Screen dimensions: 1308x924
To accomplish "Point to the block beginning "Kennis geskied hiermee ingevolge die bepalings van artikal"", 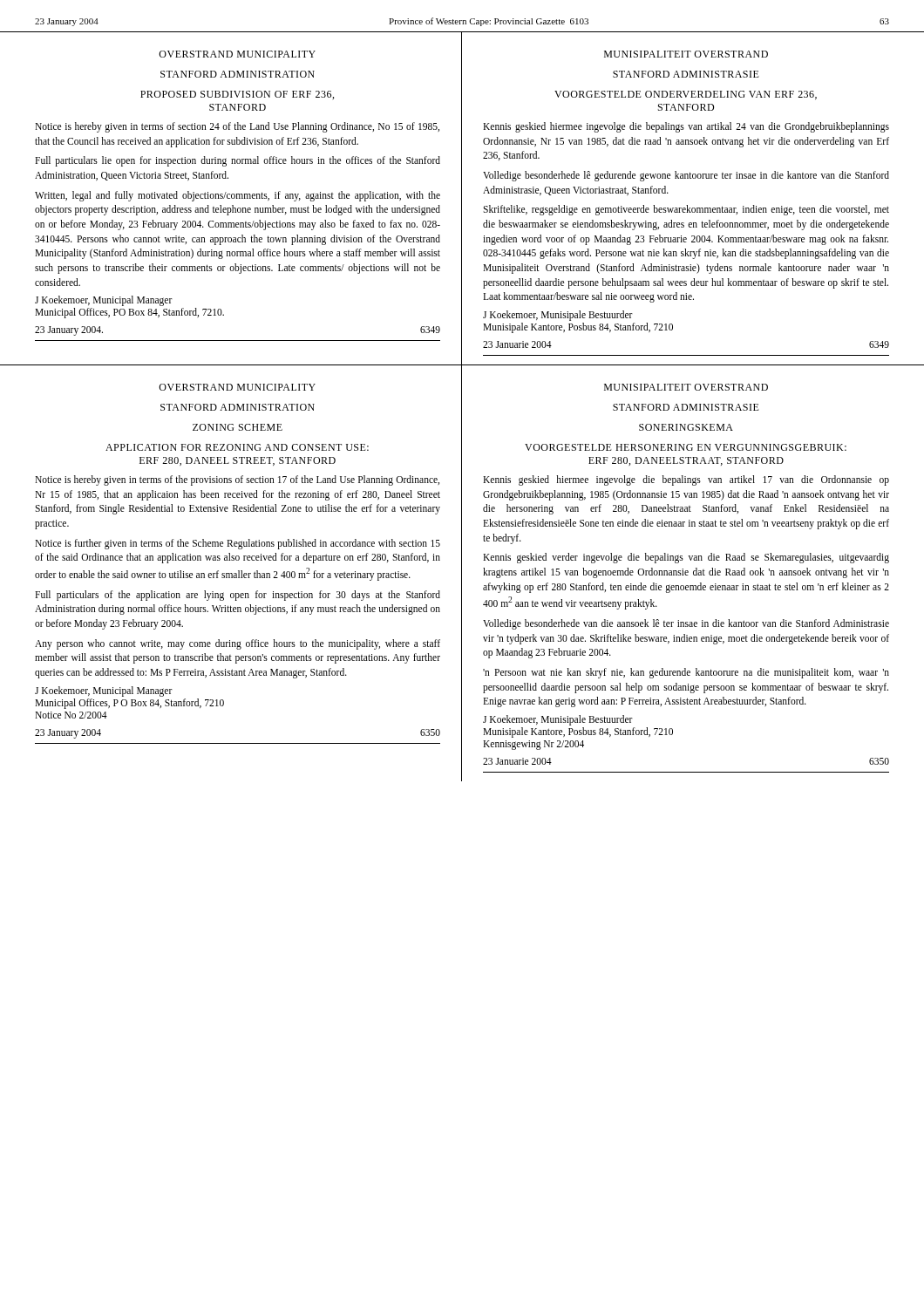I will [x=686, y=141].
